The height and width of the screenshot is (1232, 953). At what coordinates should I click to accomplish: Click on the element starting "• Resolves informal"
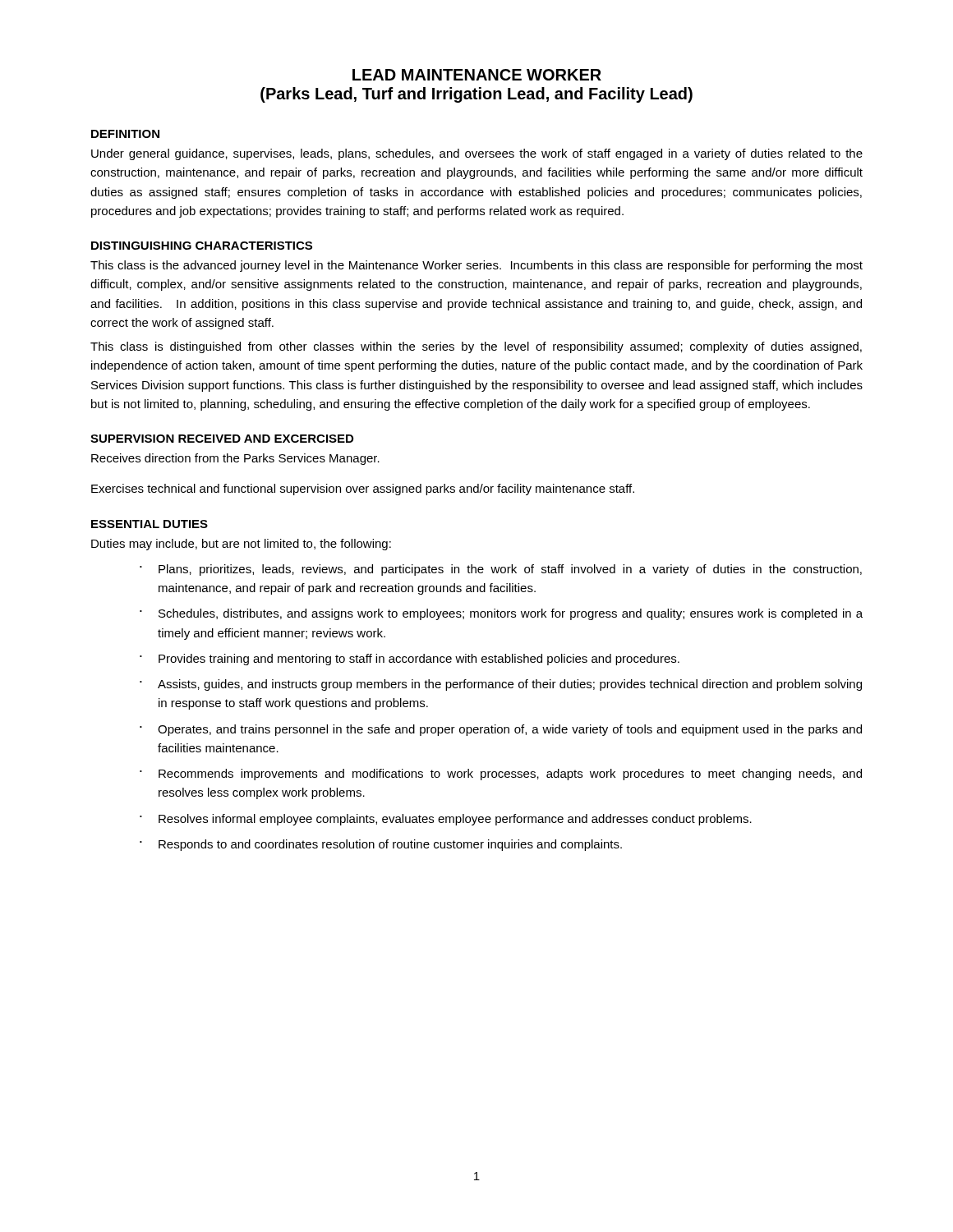point(501,818)
